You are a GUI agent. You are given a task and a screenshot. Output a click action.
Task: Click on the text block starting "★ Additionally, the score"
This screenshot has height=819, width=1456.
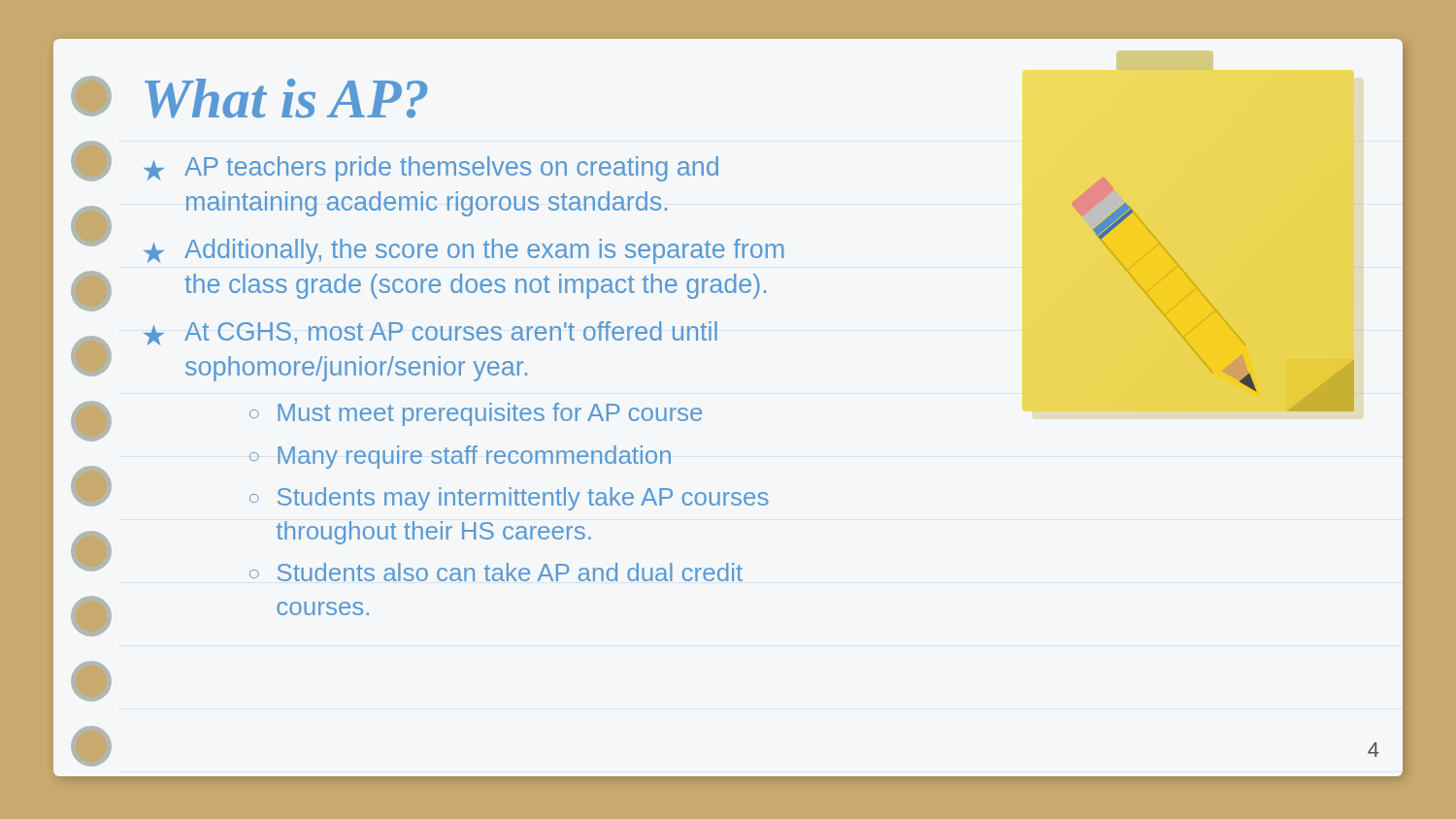point(463,267)
